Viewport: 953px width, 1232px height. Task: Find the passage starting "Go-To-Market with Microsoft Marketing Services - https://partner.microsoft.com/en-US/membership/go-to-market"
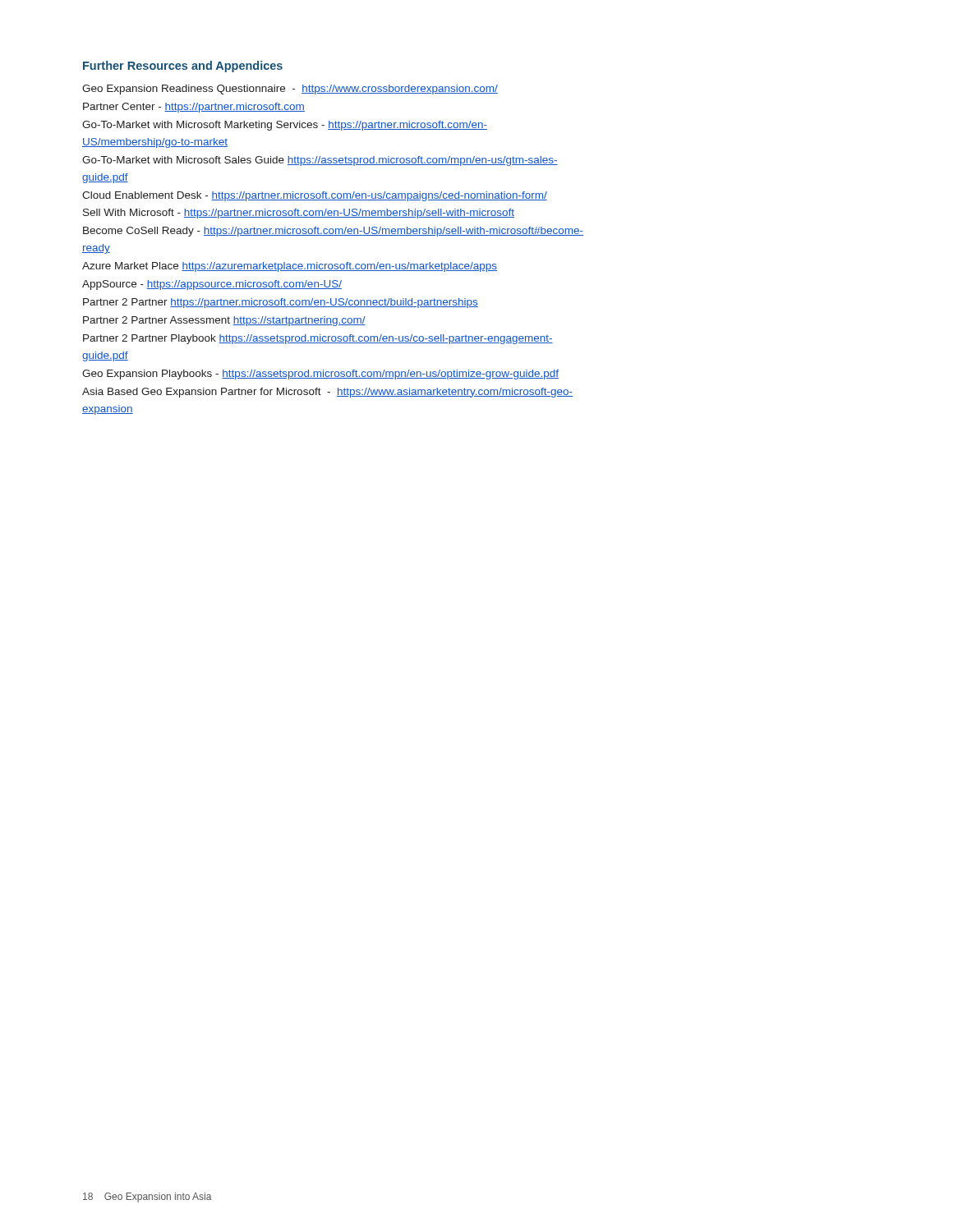[285, 133]
